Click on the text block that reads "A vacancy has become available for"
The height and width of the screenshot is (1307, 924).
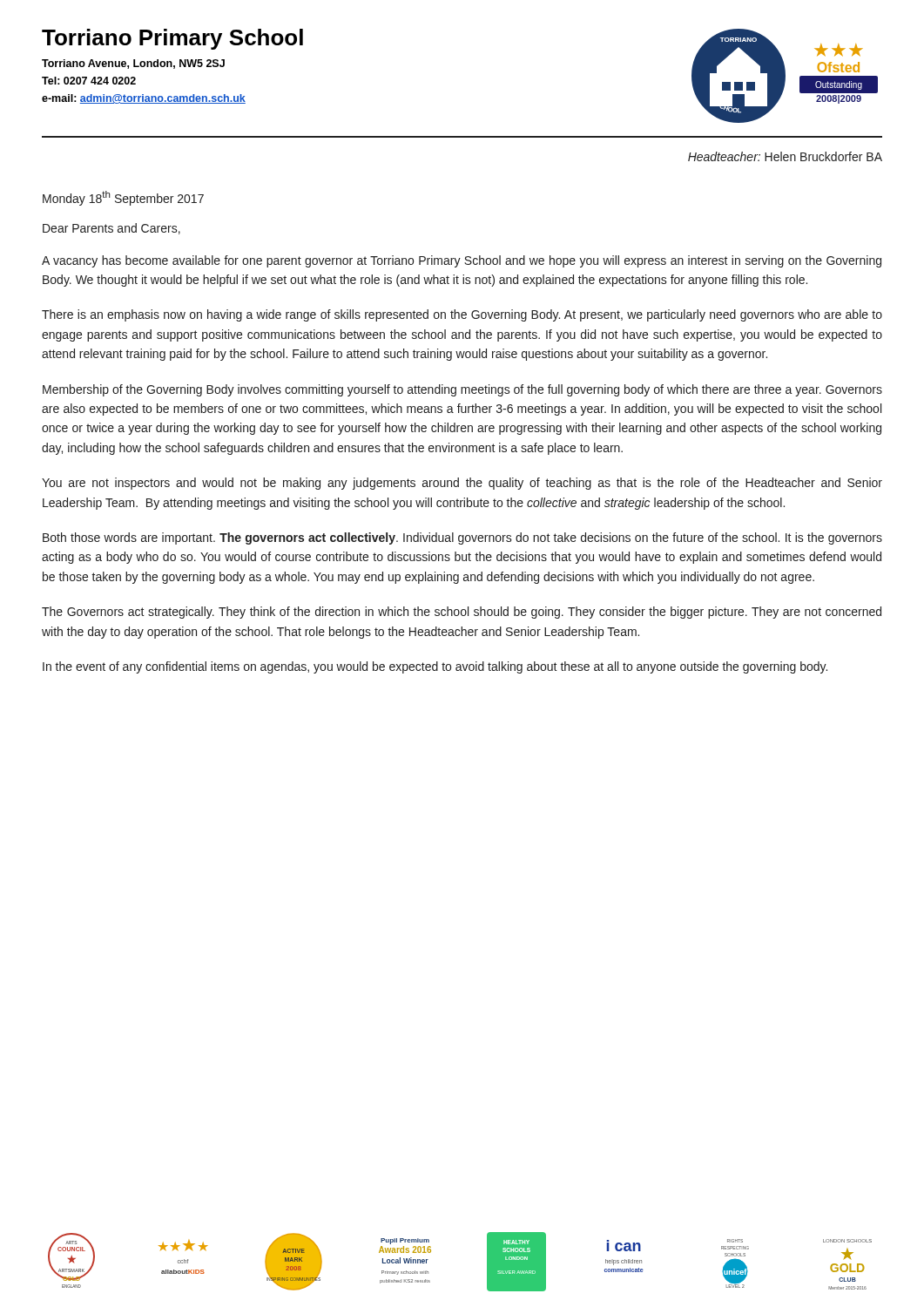(462, 270)
